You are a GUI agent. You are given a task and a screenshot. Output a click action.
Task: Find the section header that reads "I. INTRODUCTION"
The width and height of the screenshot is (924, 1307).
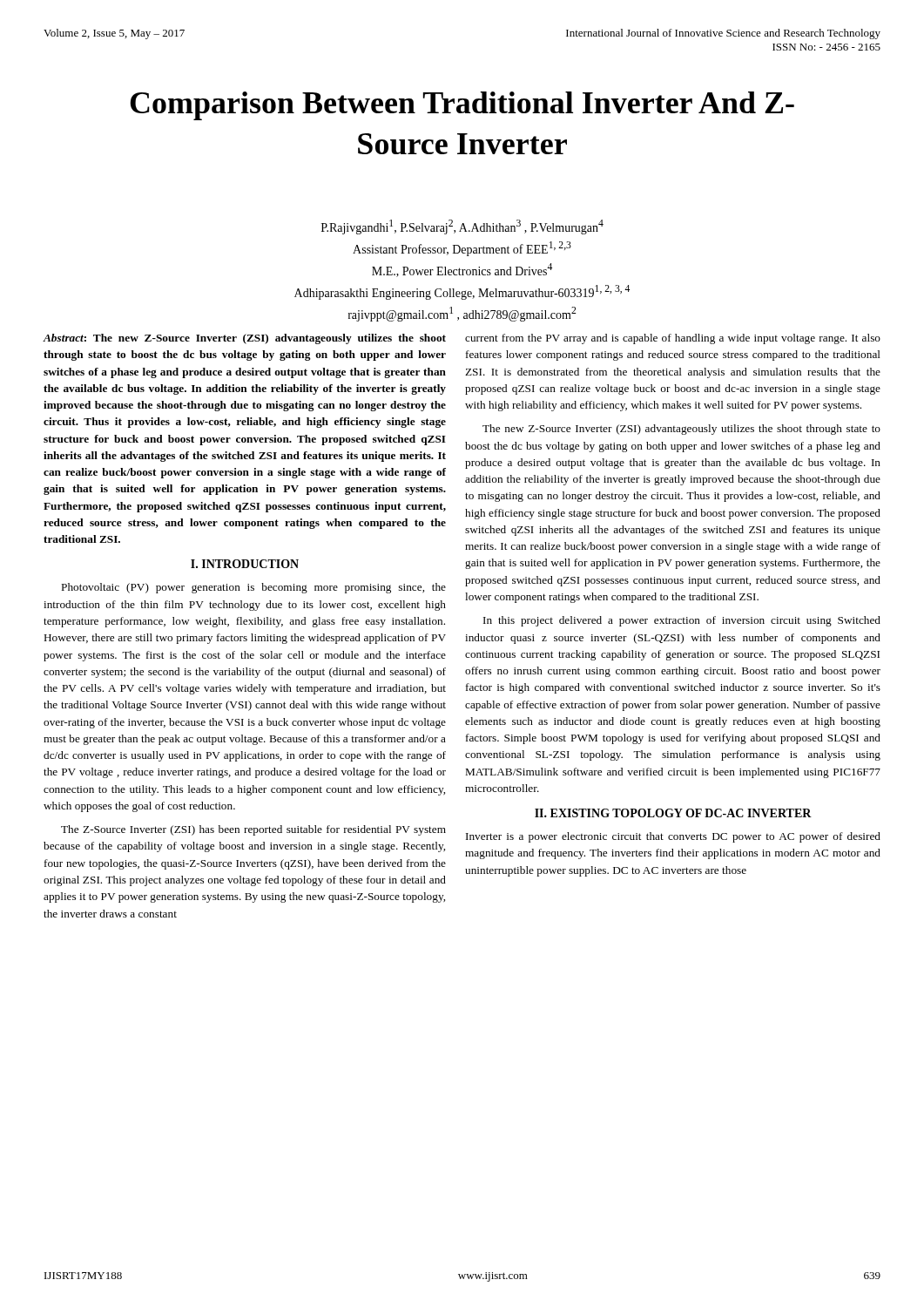[245, 565]
